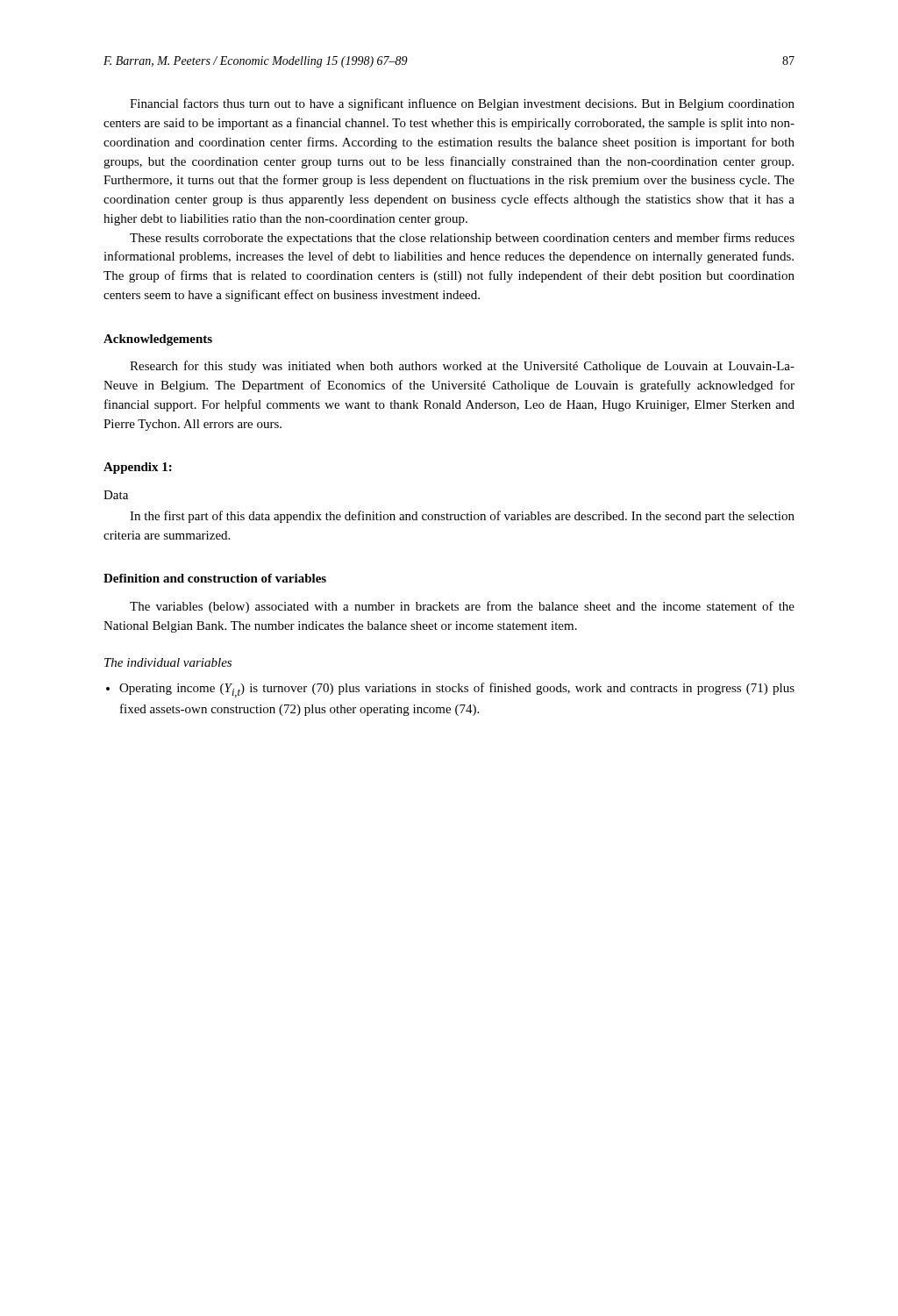Click on the text starting "The individual variables"
The height and width of the screenshot is (1316, 898).
168,662
